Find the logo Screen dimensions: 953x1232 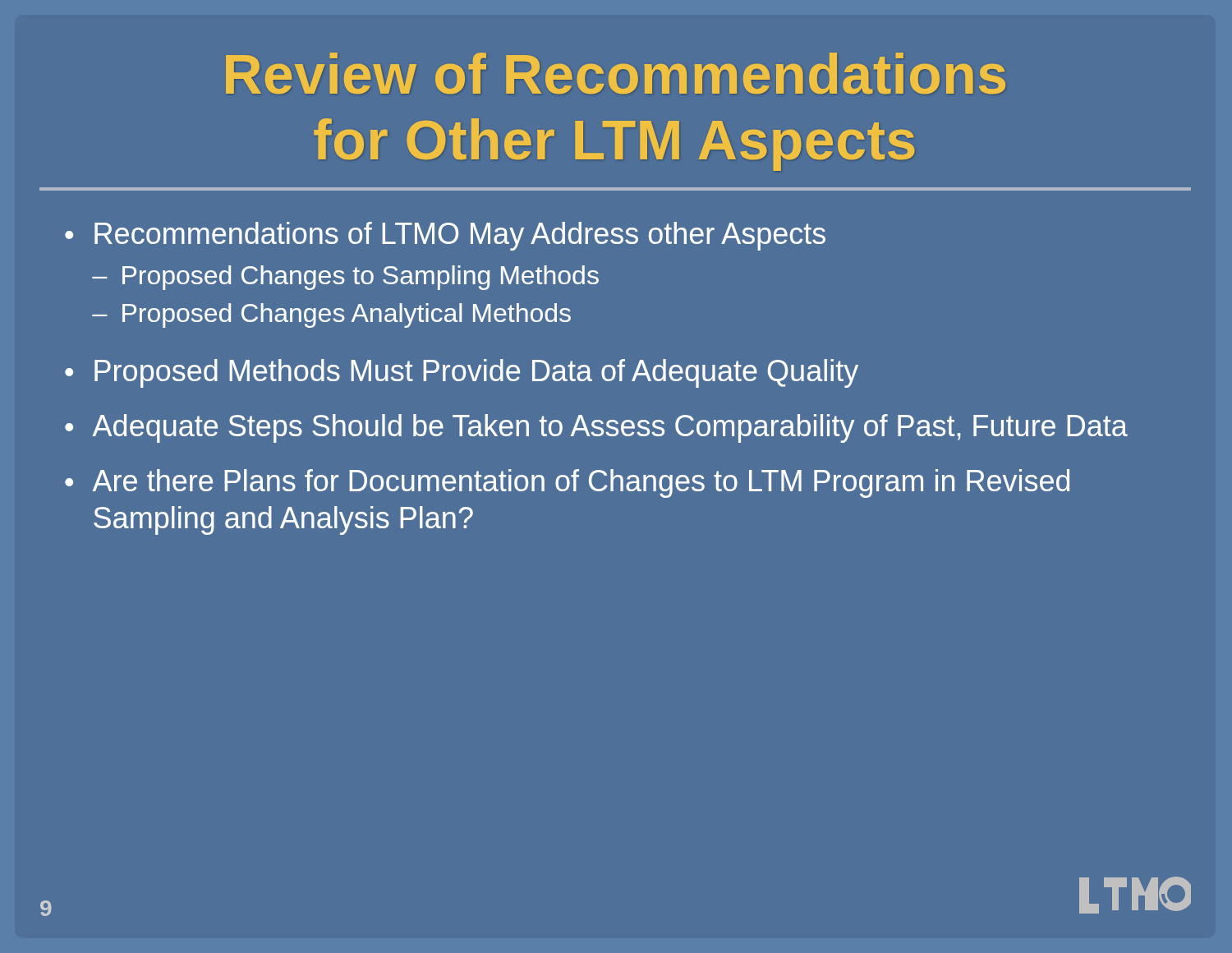pyautogui.click(x=1133, y=897)
